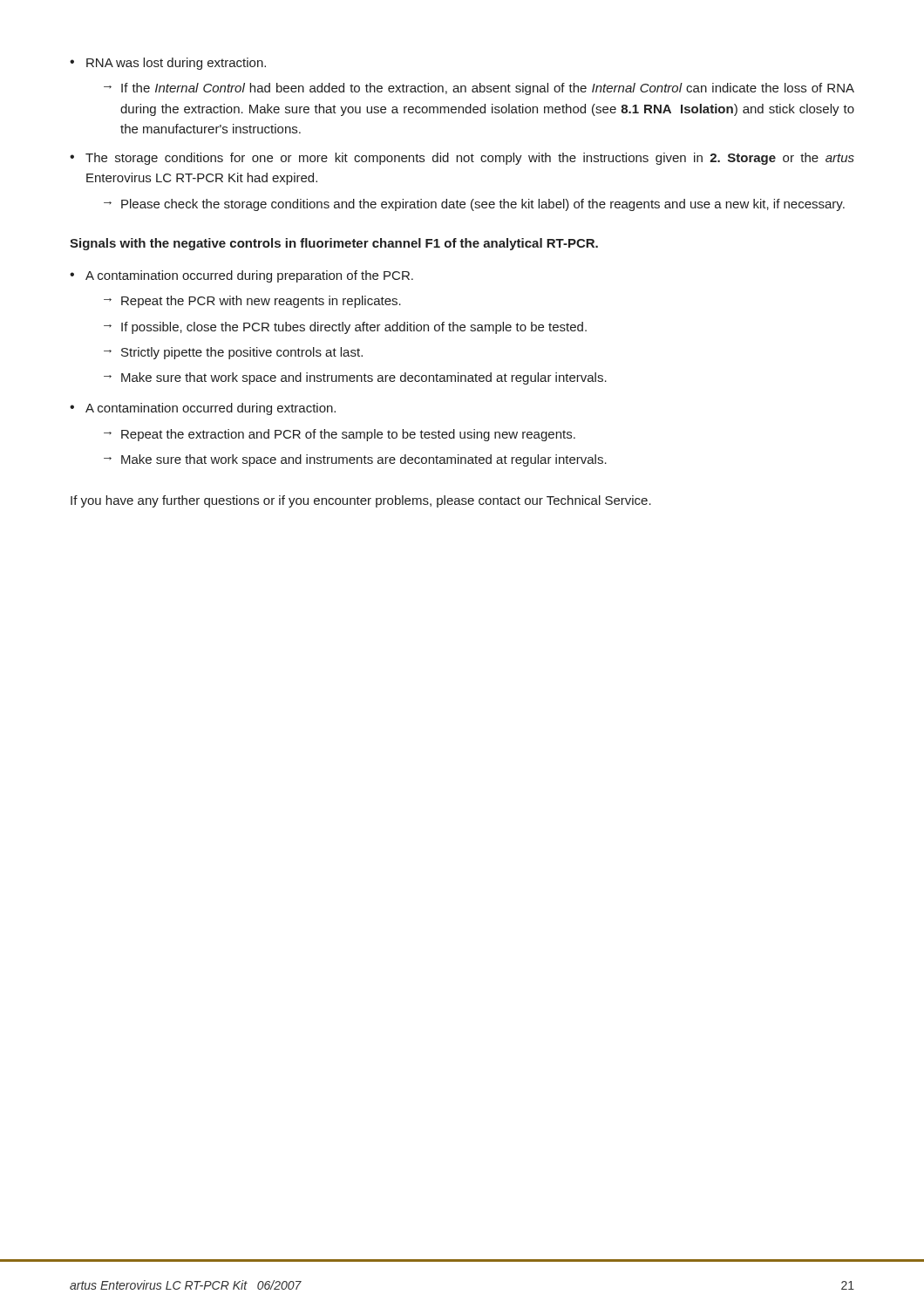
Task: Click on the element starting "If you have any further"
Action: [x=361, y=500]
